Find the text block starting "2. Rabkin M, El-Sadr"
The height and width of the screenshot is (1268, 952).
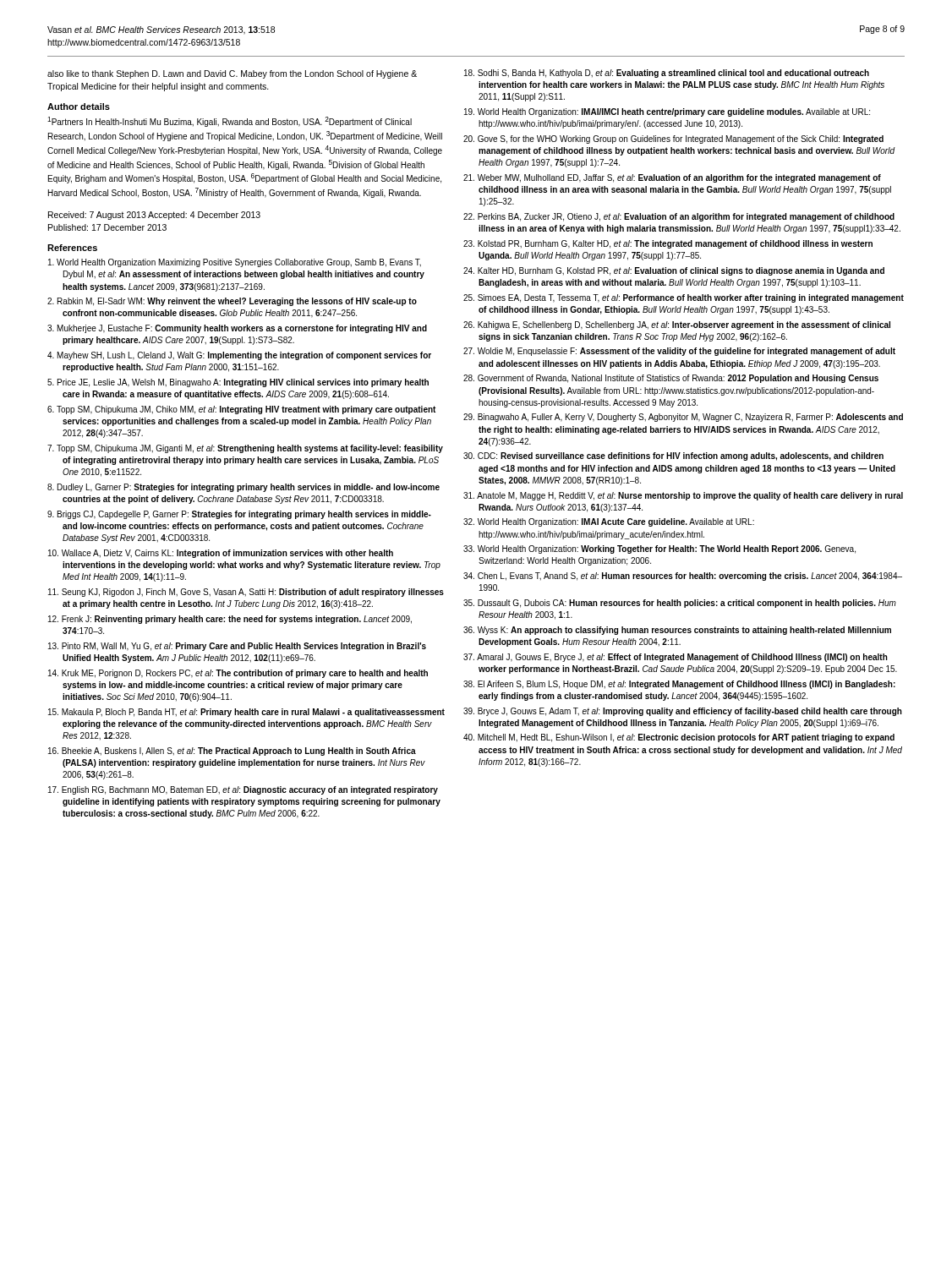tap(232, 308)
